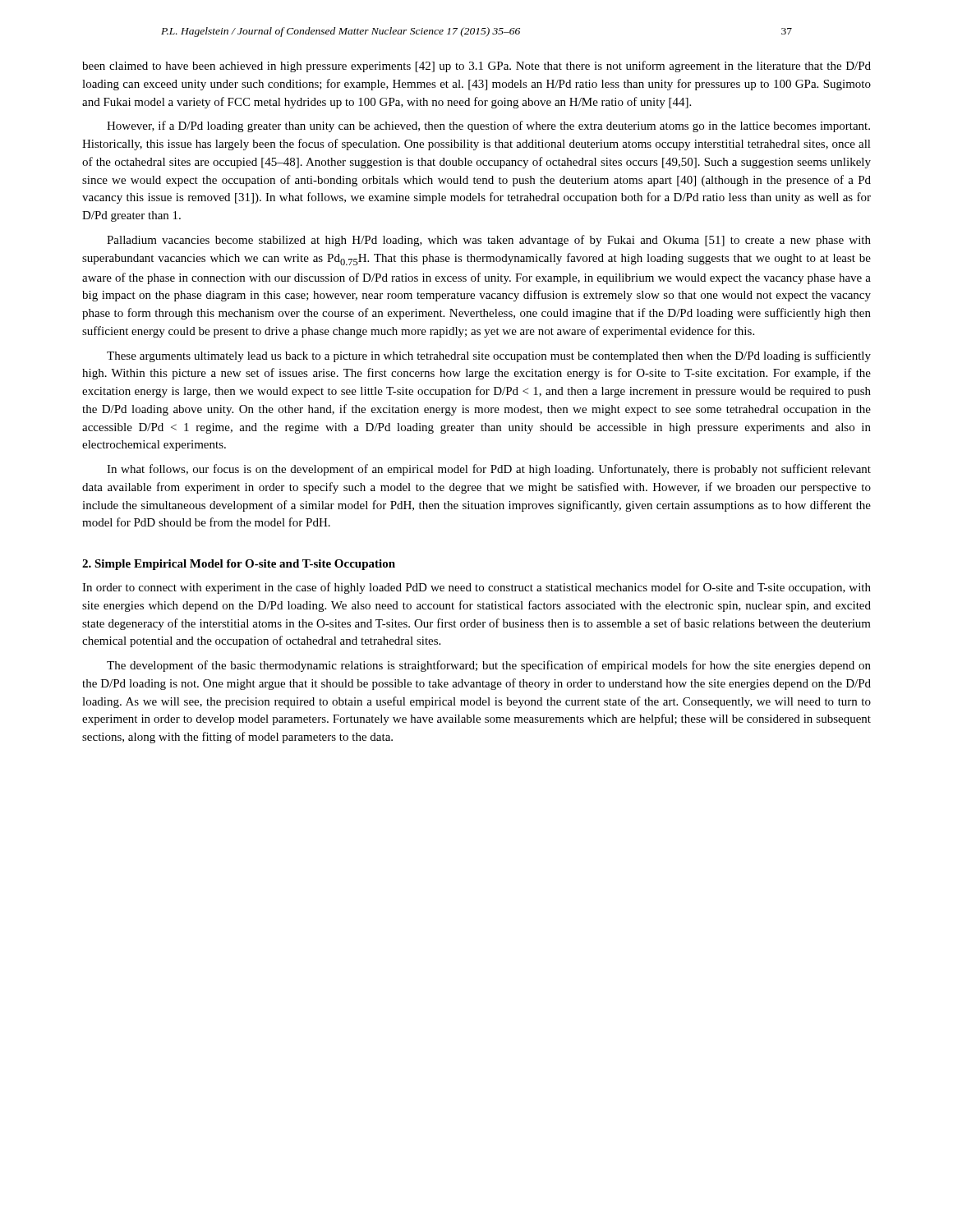953x1232 pixels.
Task: Point to the block beginning "been claimed to"
Action: [x=476, y=84]
